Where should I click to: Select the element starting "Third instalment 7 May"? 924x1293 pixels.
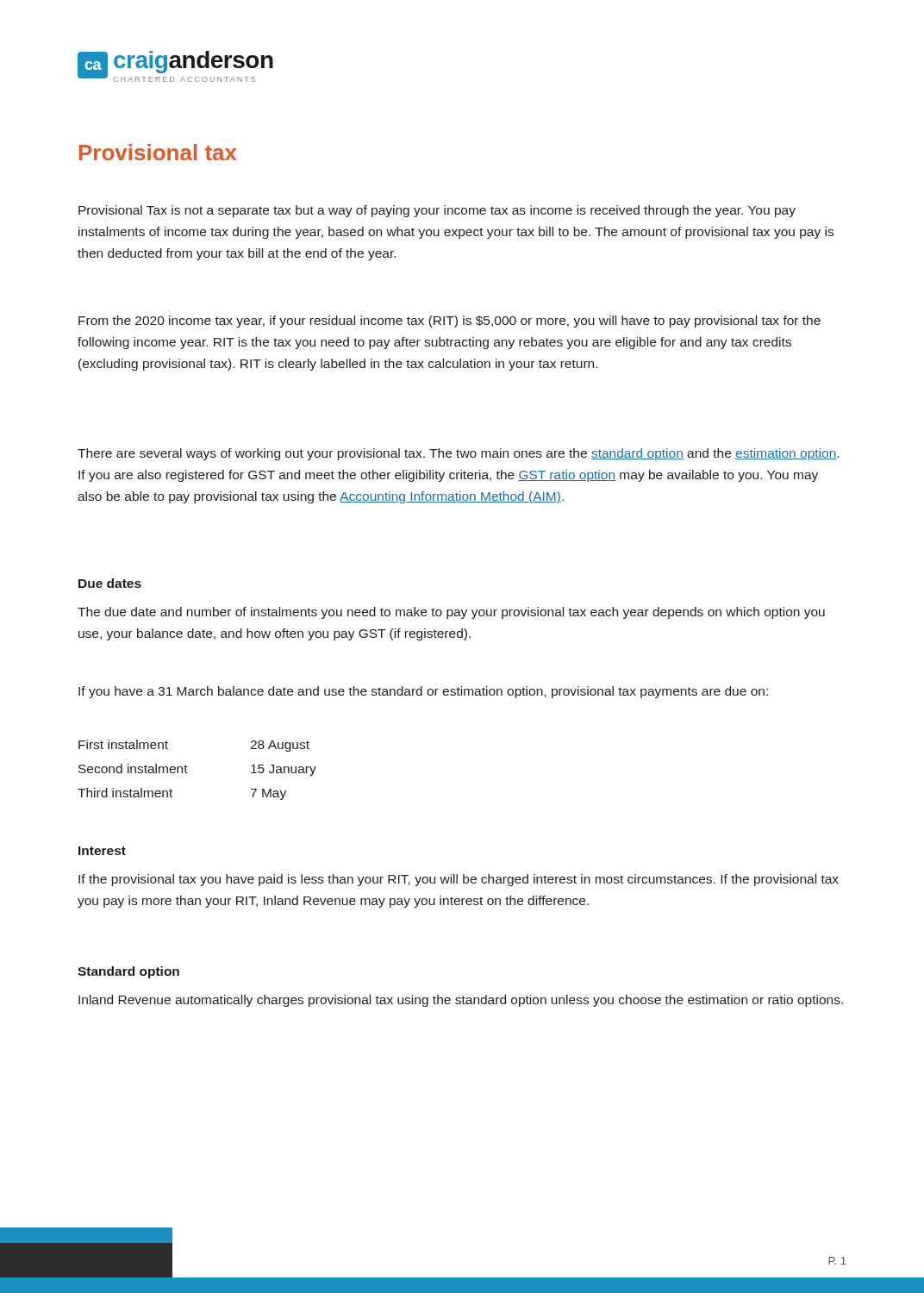(x=117, y=793)
